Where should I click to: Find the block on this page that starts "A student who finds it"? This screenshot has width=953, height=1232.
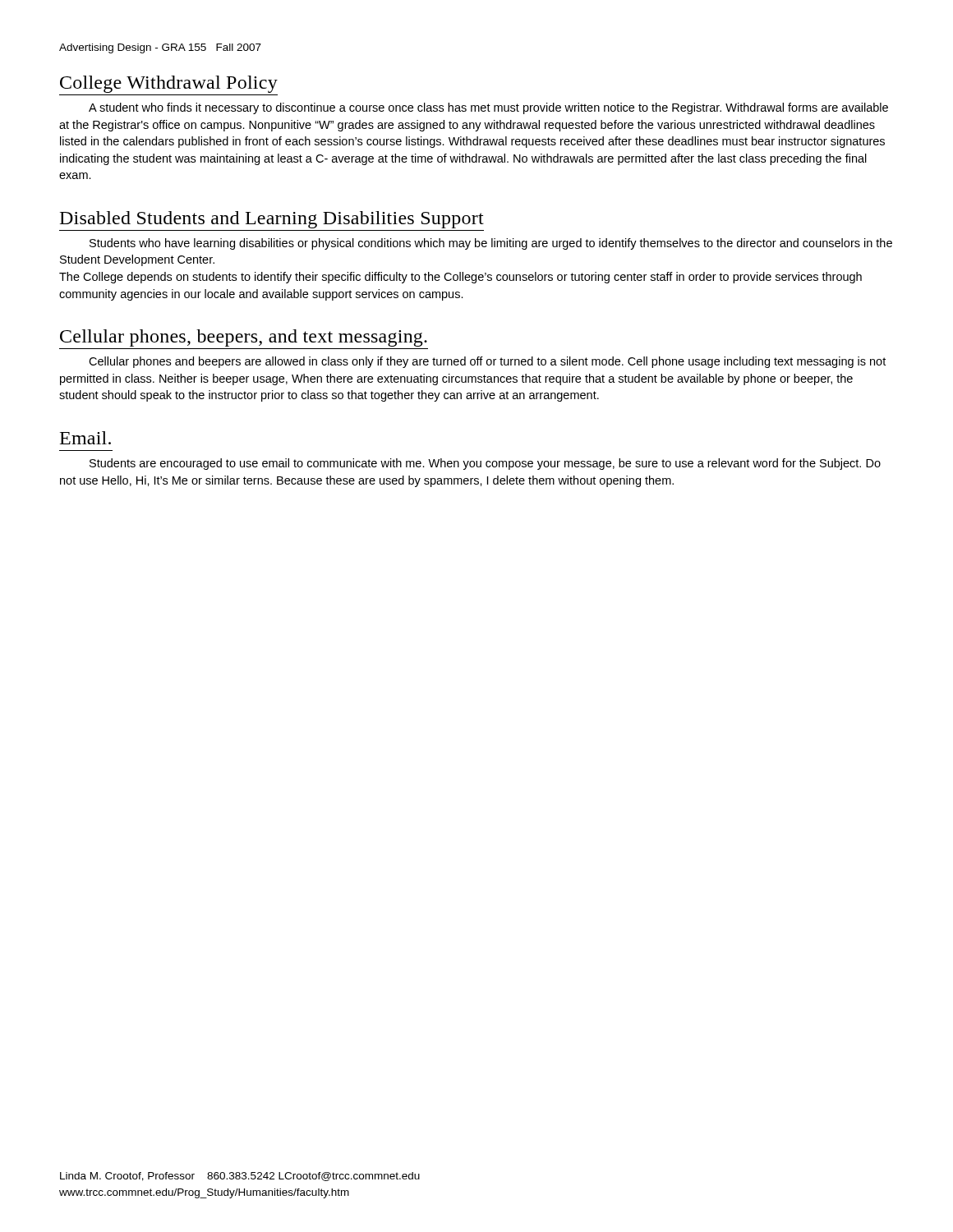476,142
